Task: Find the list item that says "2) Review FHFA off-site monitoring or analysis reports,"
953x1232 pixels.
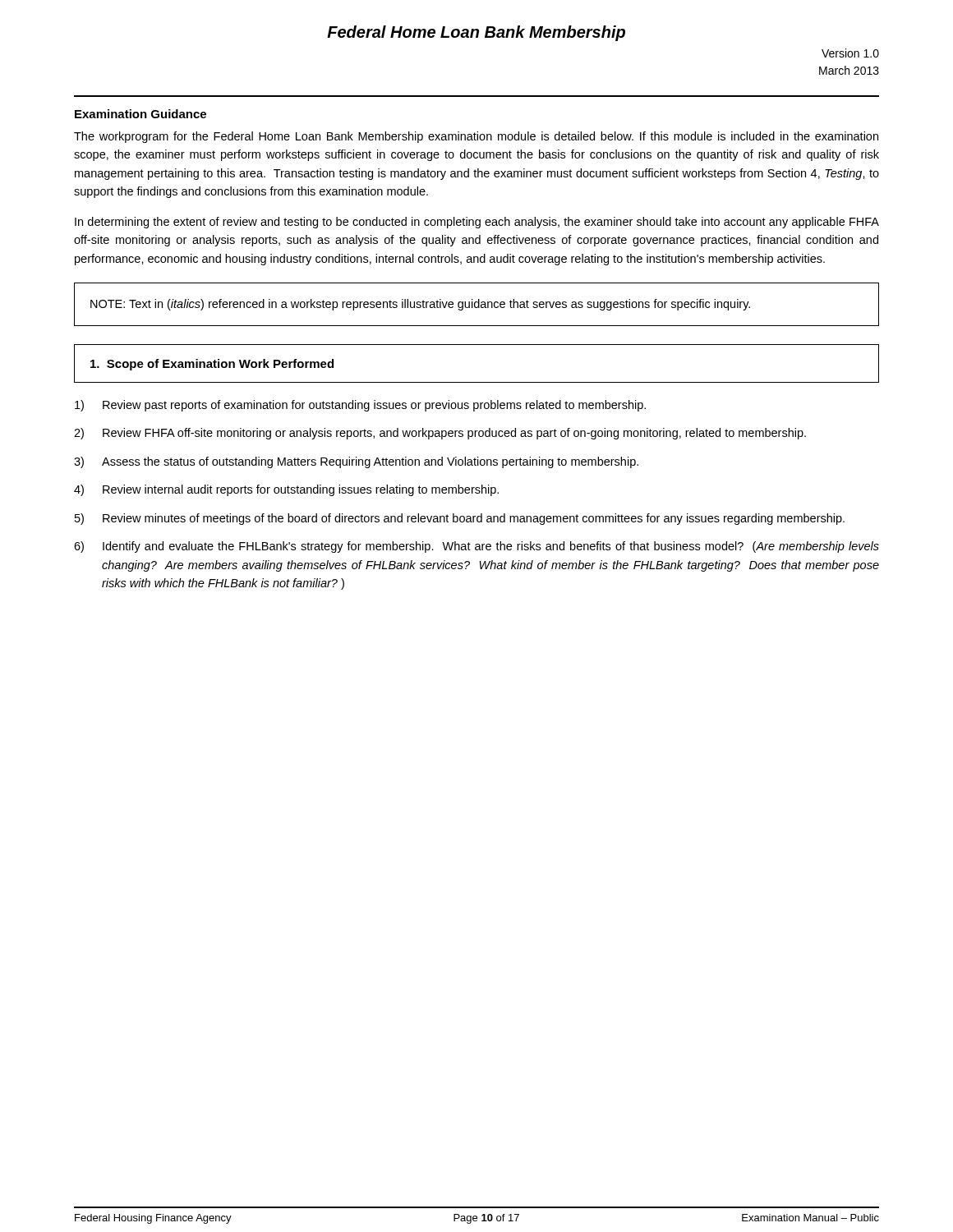Action: click(x=476, y=433)
